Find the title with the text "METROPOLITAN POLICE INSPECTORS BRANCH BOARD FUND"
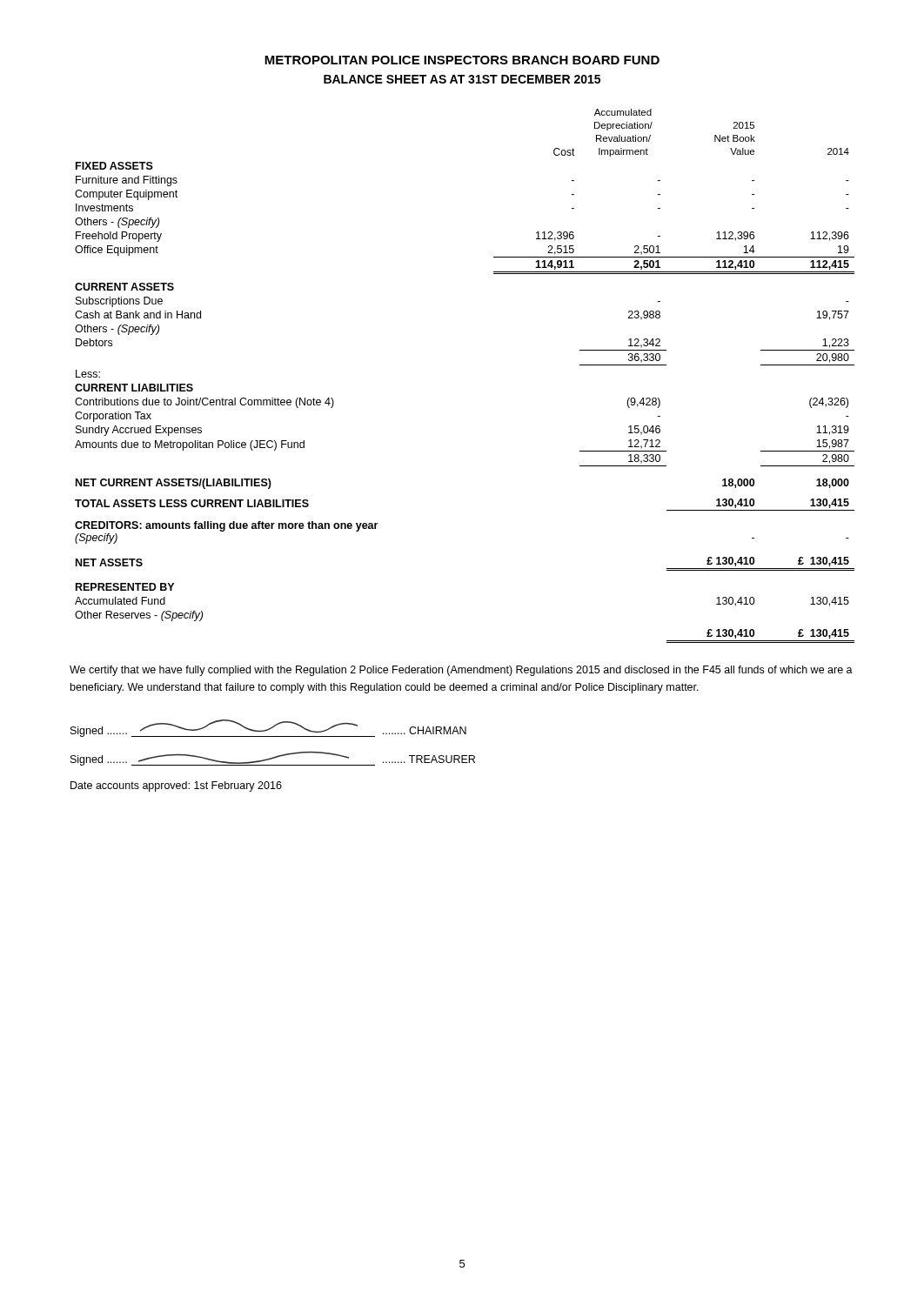 (462, 60)
